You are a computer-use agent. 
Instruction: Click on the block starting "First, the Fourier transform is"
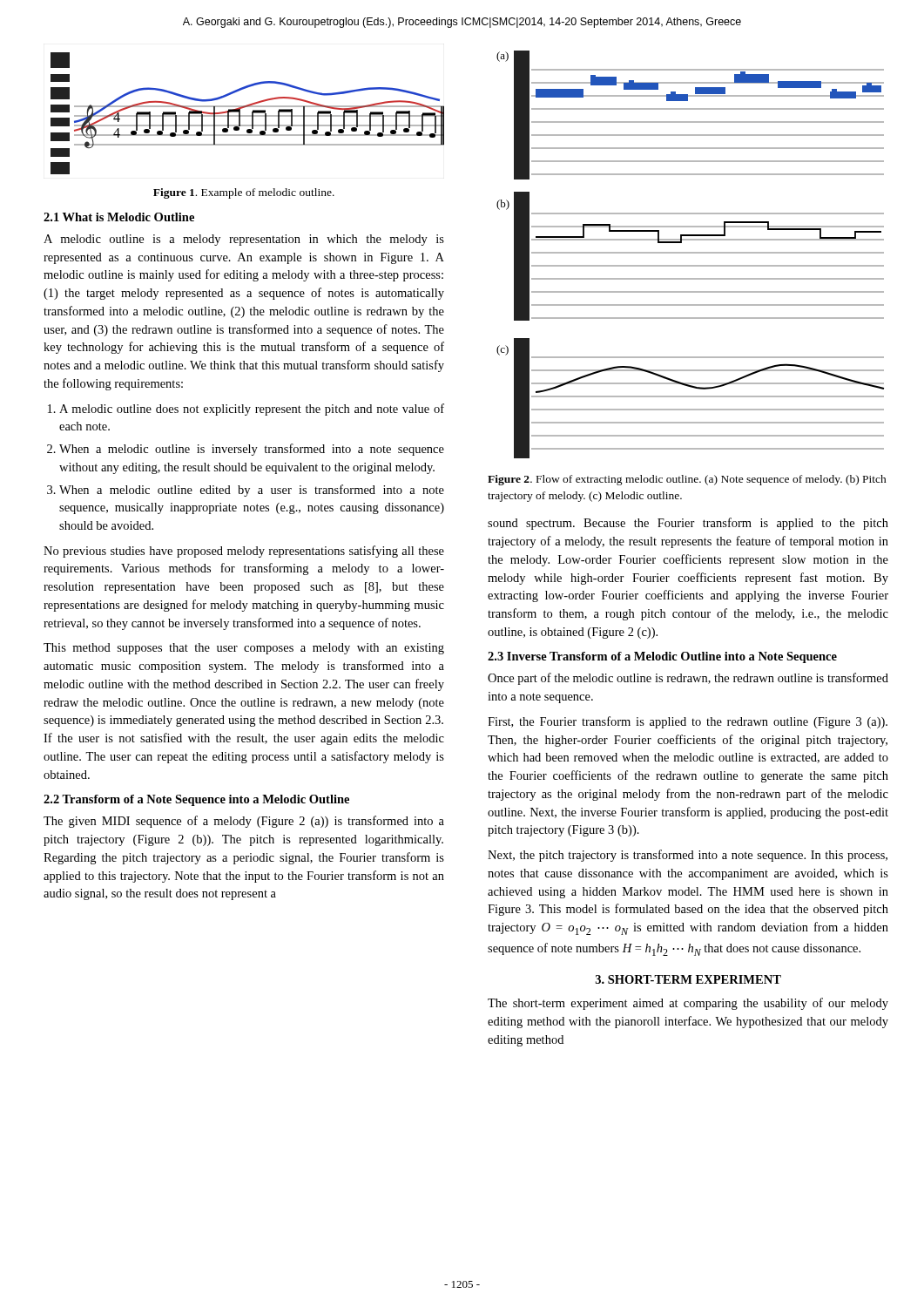coord(688,776)
